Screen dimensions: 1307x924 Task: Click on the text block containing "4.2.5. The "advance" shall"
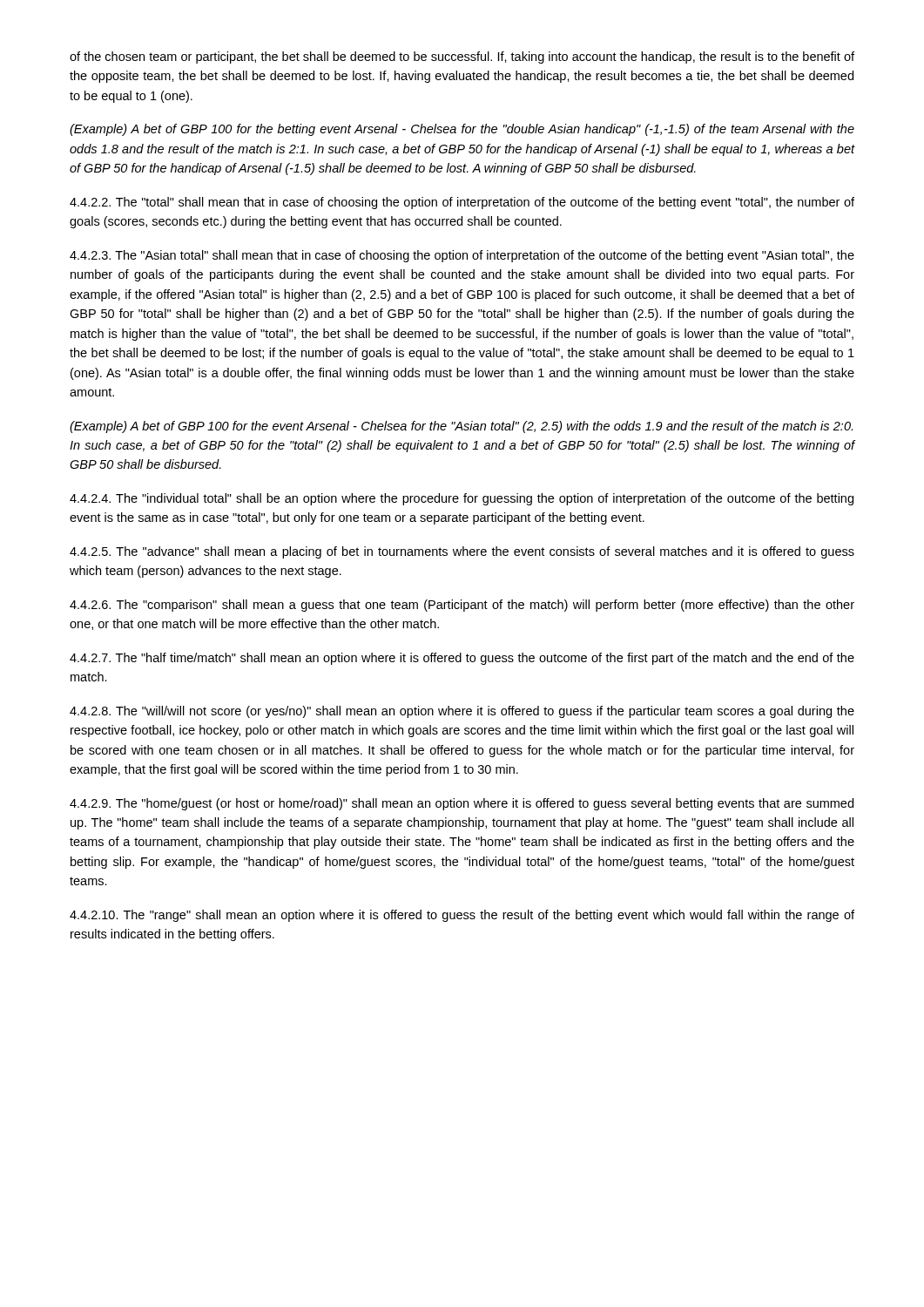point(462,561)
